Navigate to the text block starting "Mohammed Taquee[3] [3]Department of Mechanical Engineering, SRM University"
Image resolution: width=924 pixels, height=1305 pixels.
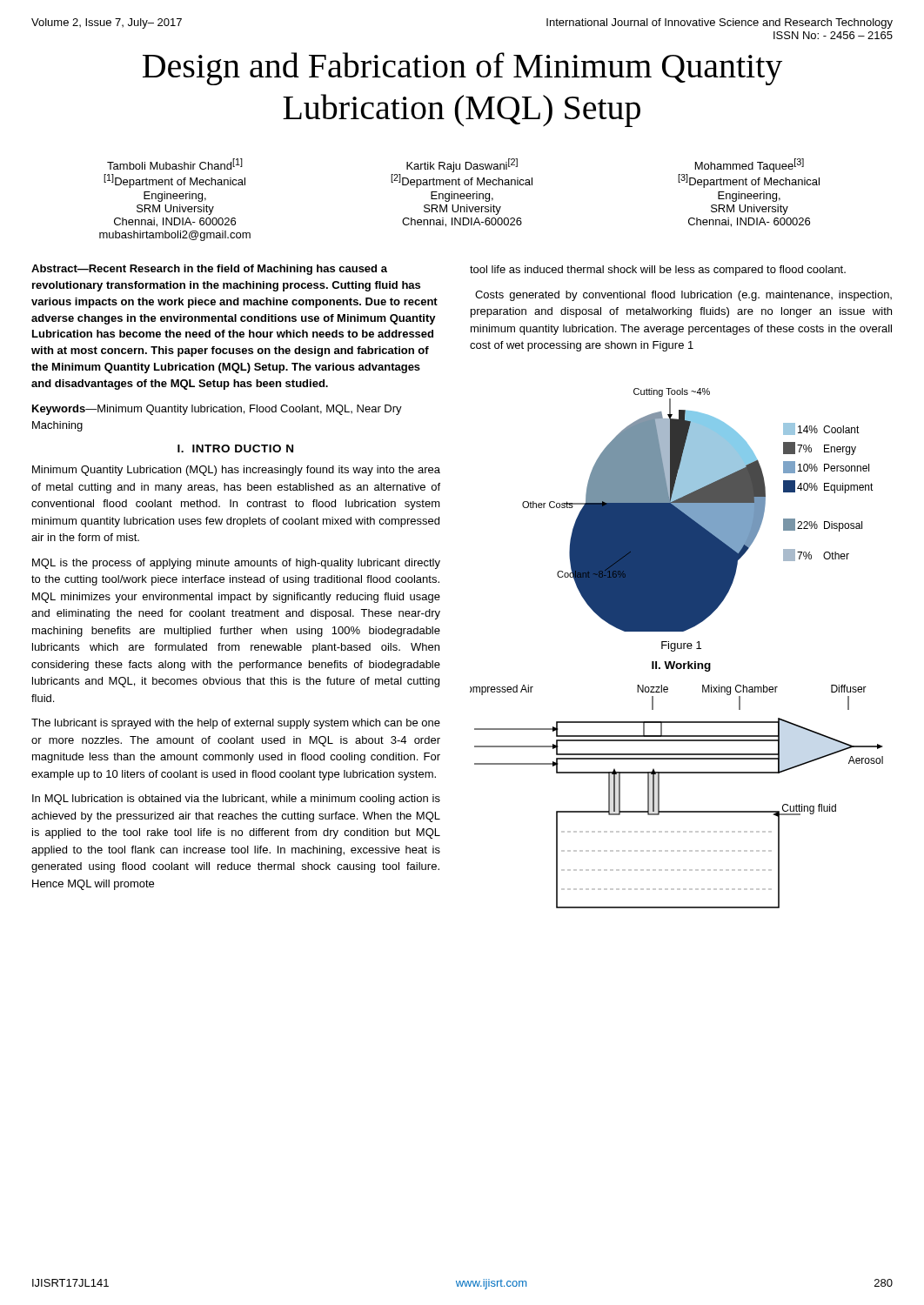pyautogui.click(x=749, y=192)
